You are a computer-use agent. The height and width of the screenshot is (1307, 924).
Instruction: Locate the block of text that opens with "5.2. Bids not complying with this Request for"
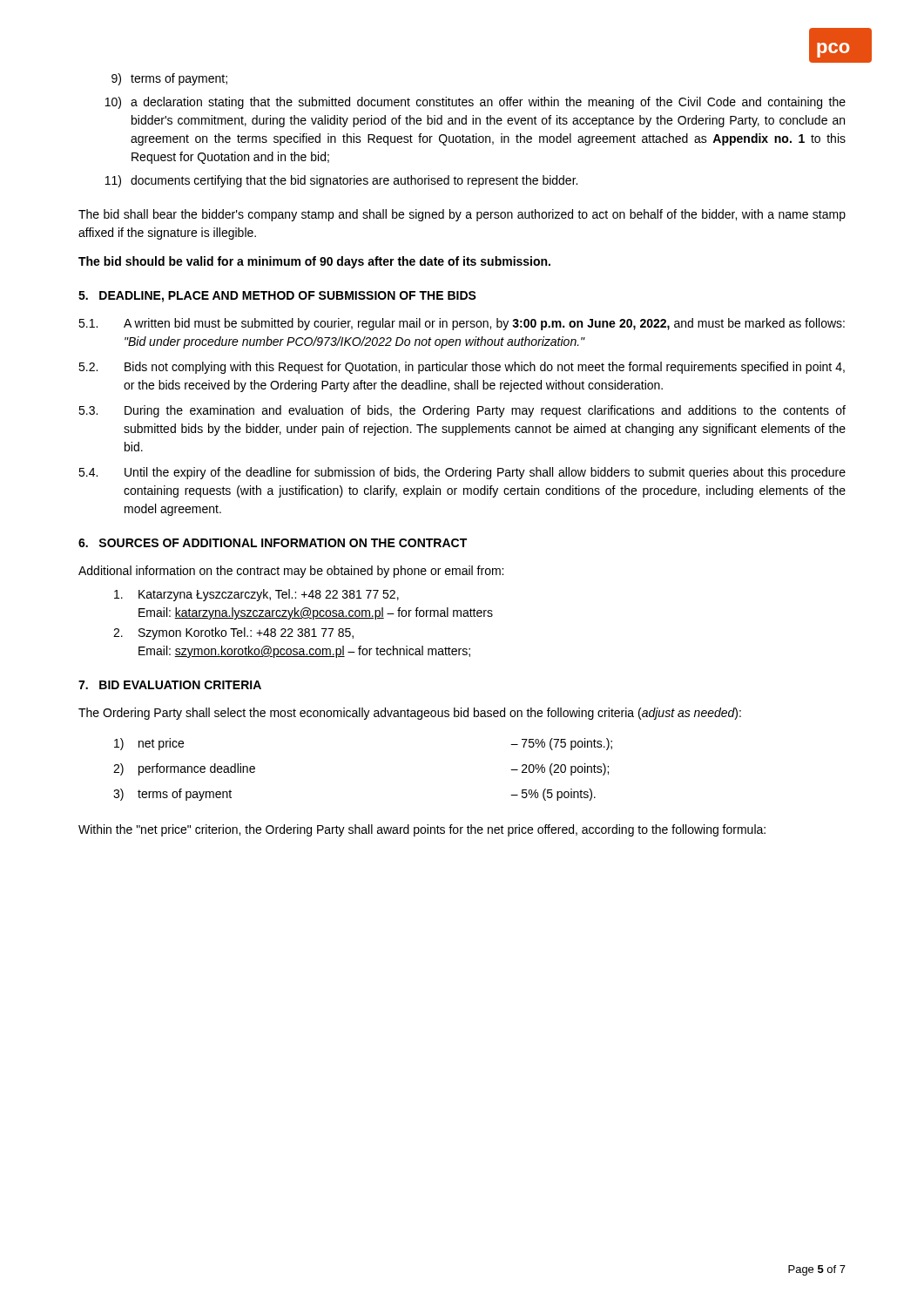(x=462, y=376)
